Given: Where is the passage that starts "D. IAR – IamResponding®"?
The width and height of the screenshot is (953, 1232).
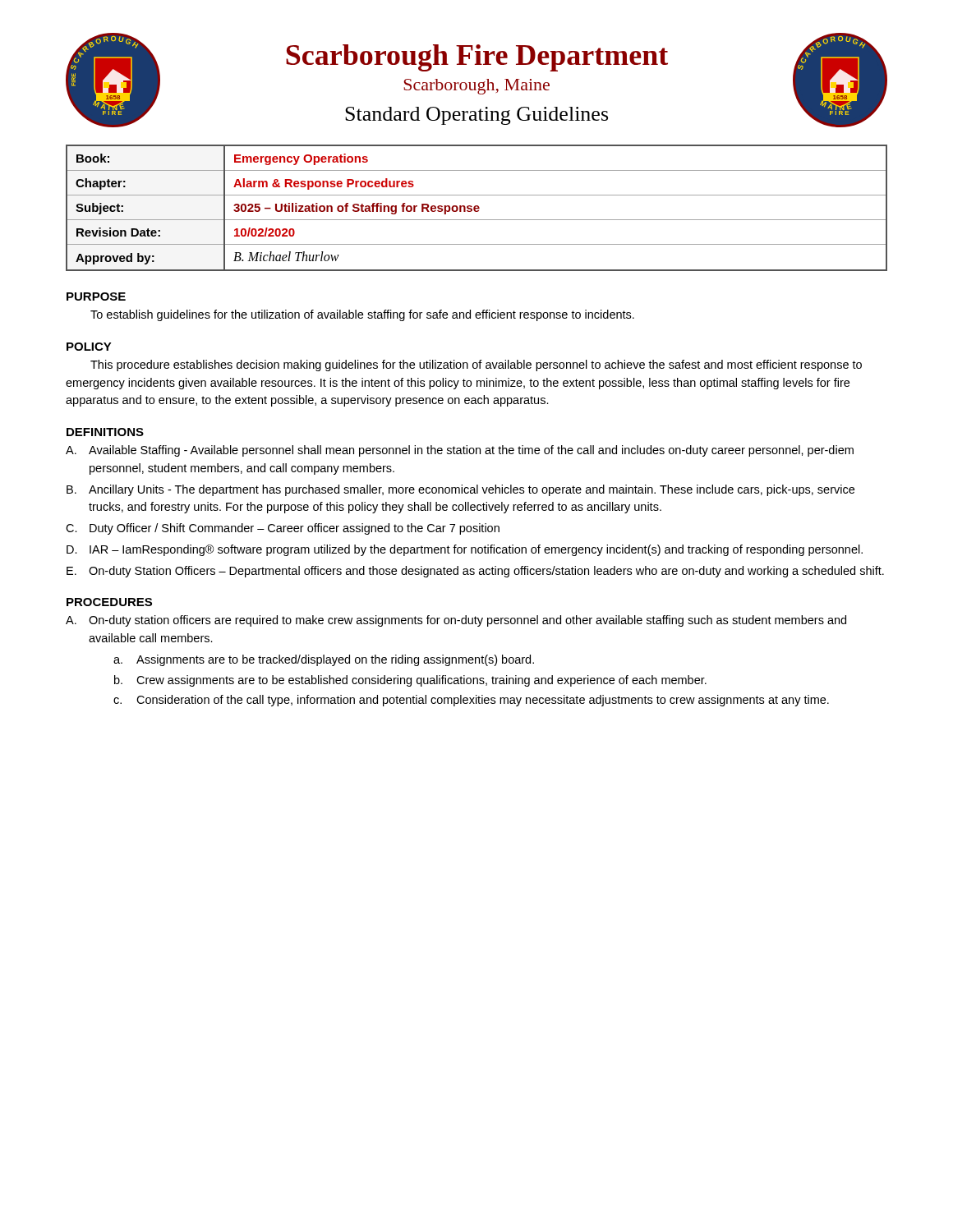Looking at the screenshot, I should pos(476,550).
